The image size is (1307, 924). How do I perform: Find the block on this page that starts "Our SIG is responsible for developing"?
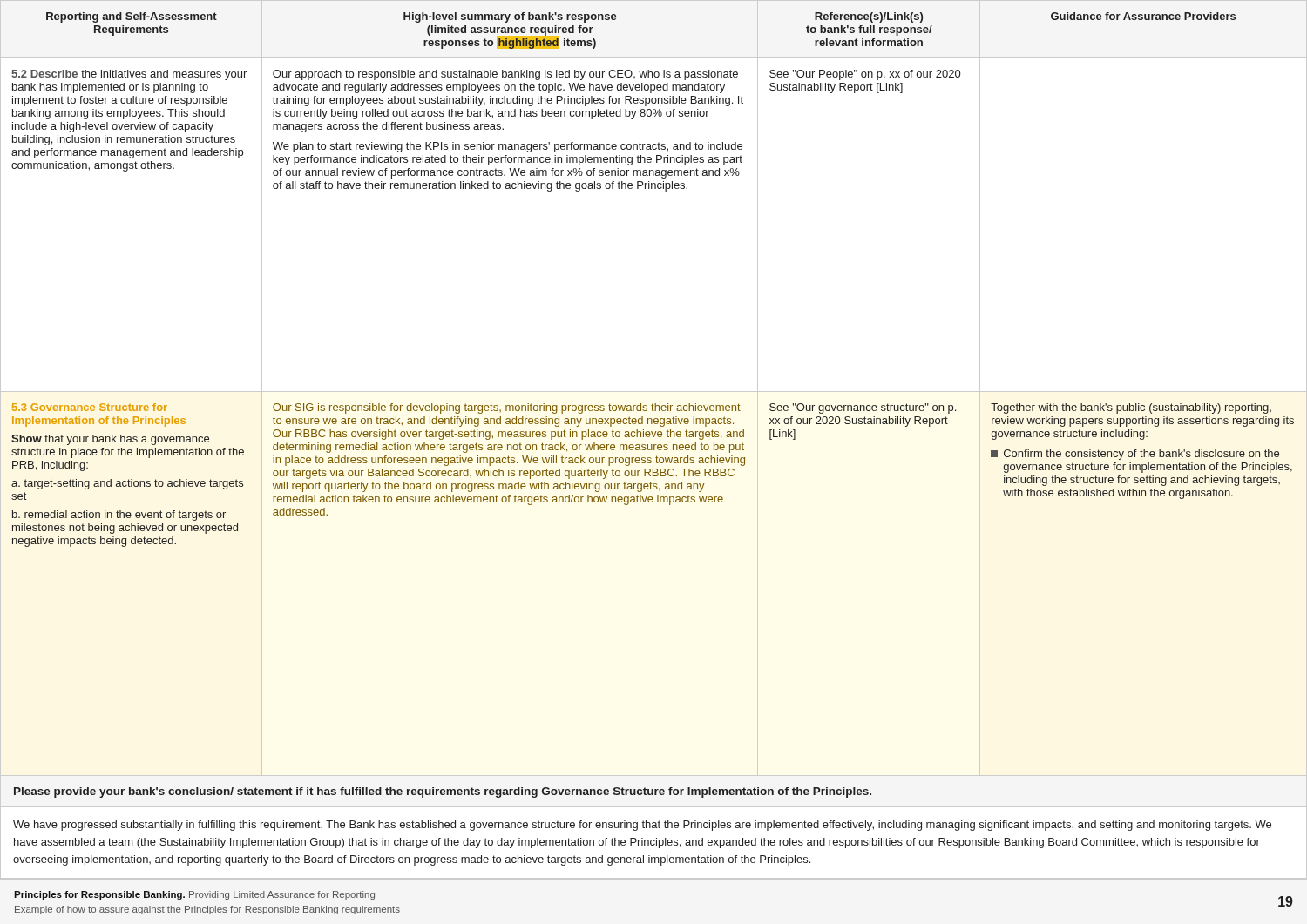[x=509, y=459]
